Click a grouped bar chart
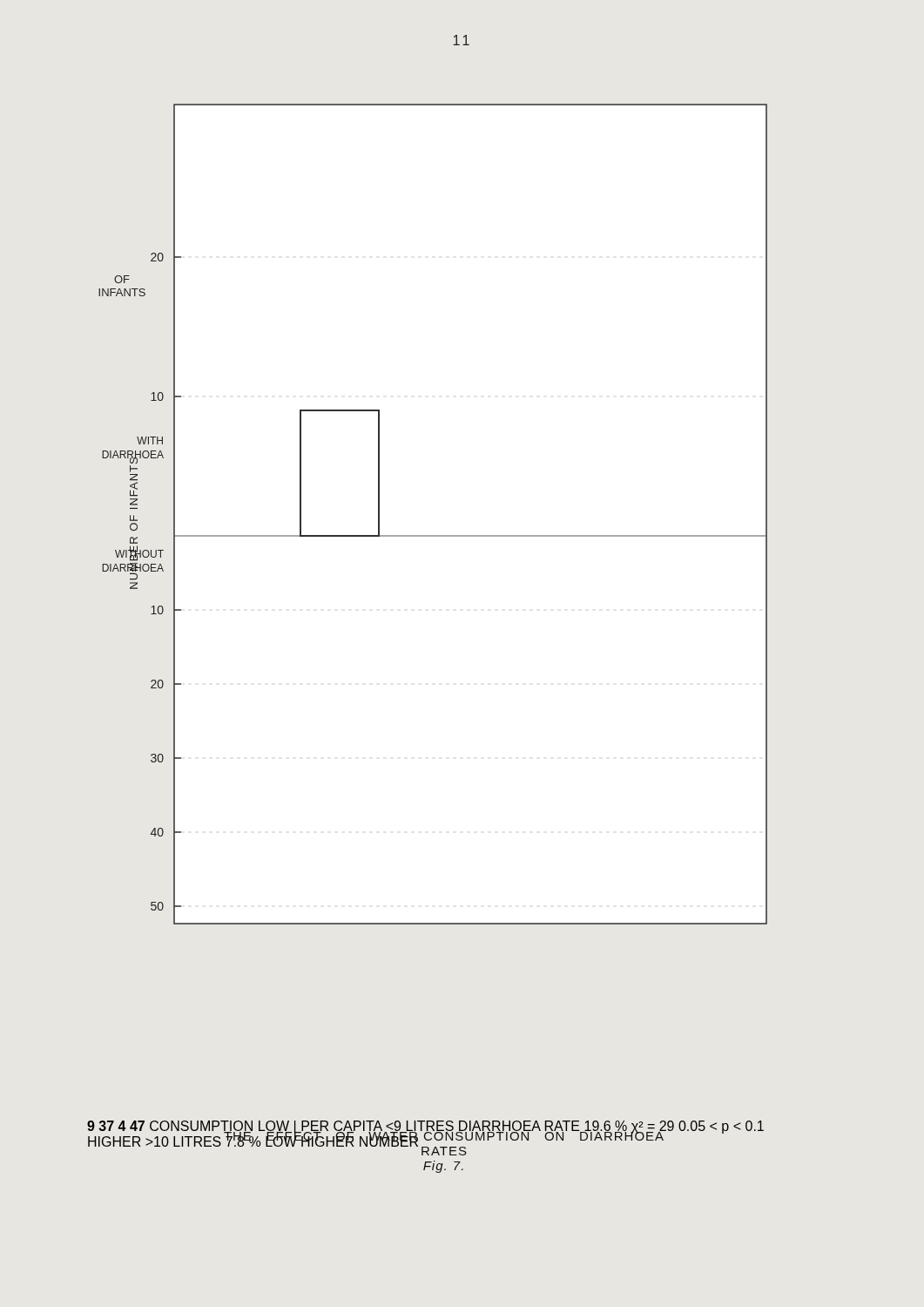The width and height of the screenshot is (924, 1307). point(444,606)
